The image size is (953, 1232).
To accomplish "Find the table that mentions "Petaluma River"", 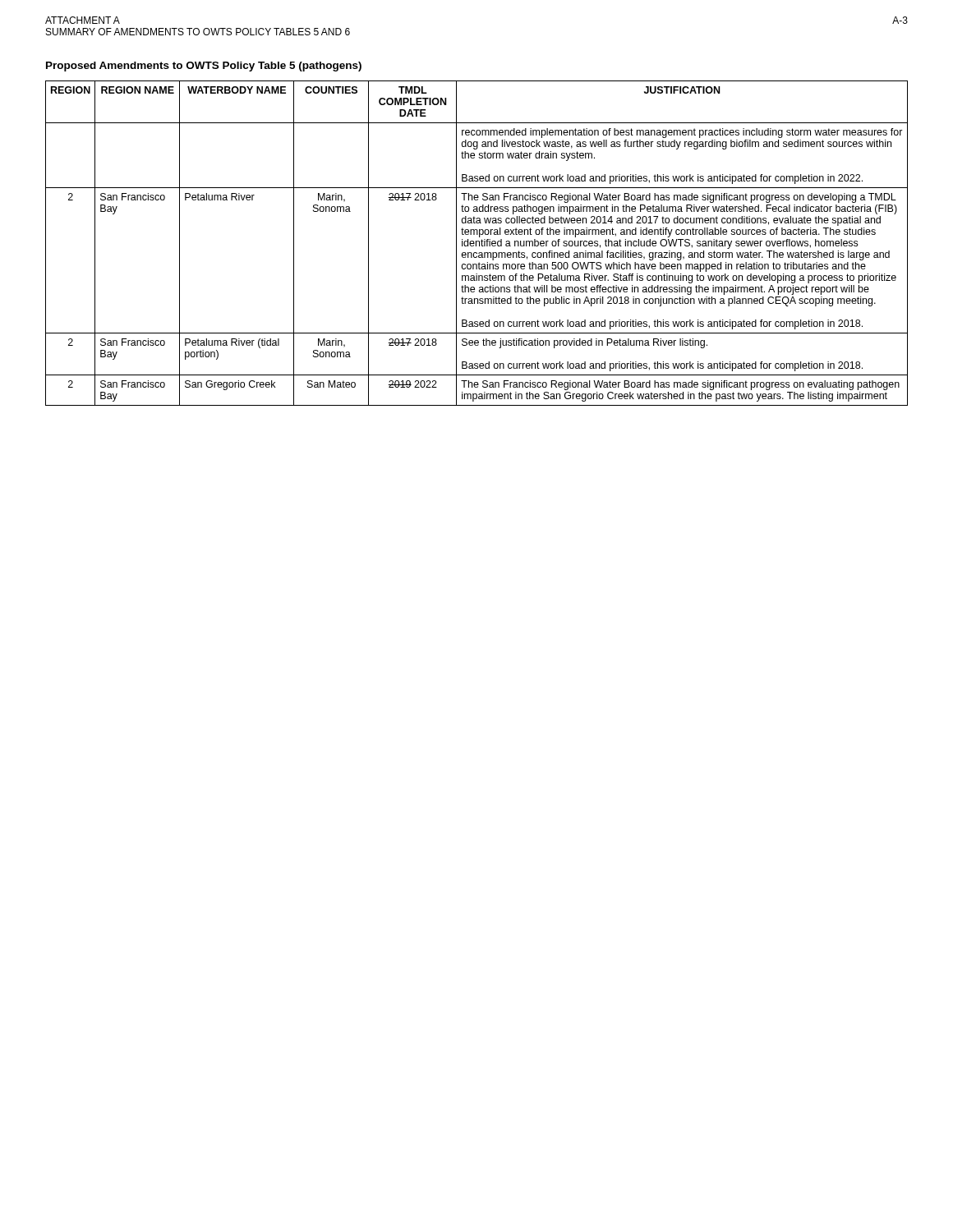I will click(476, 648).
